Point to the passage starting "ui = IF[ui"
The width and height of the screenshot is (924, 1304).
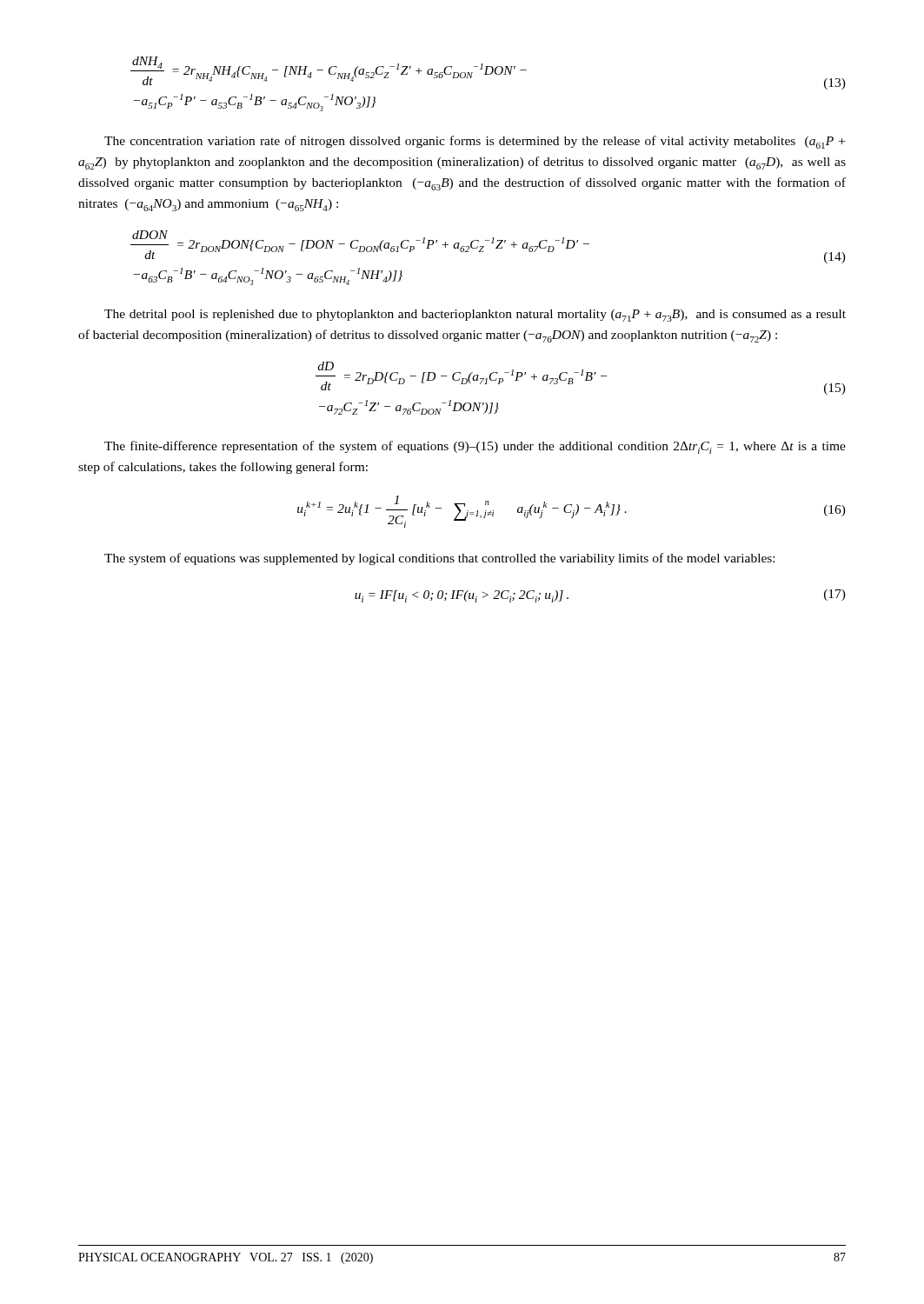[462, 594]
